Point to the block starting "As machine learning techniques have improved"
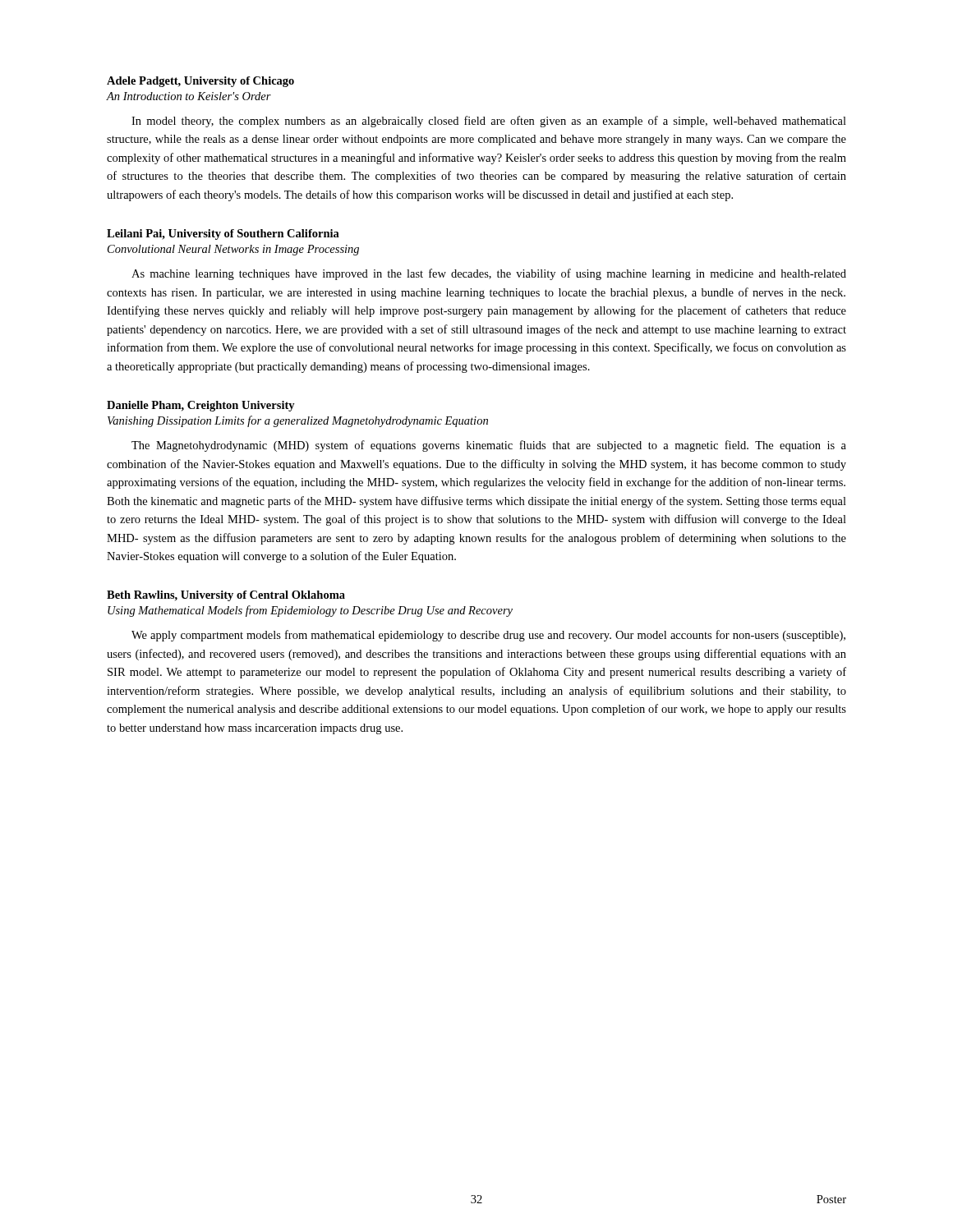Viewport: 953px width, 1232px height. pyautogui.click(x=476, y=320)
